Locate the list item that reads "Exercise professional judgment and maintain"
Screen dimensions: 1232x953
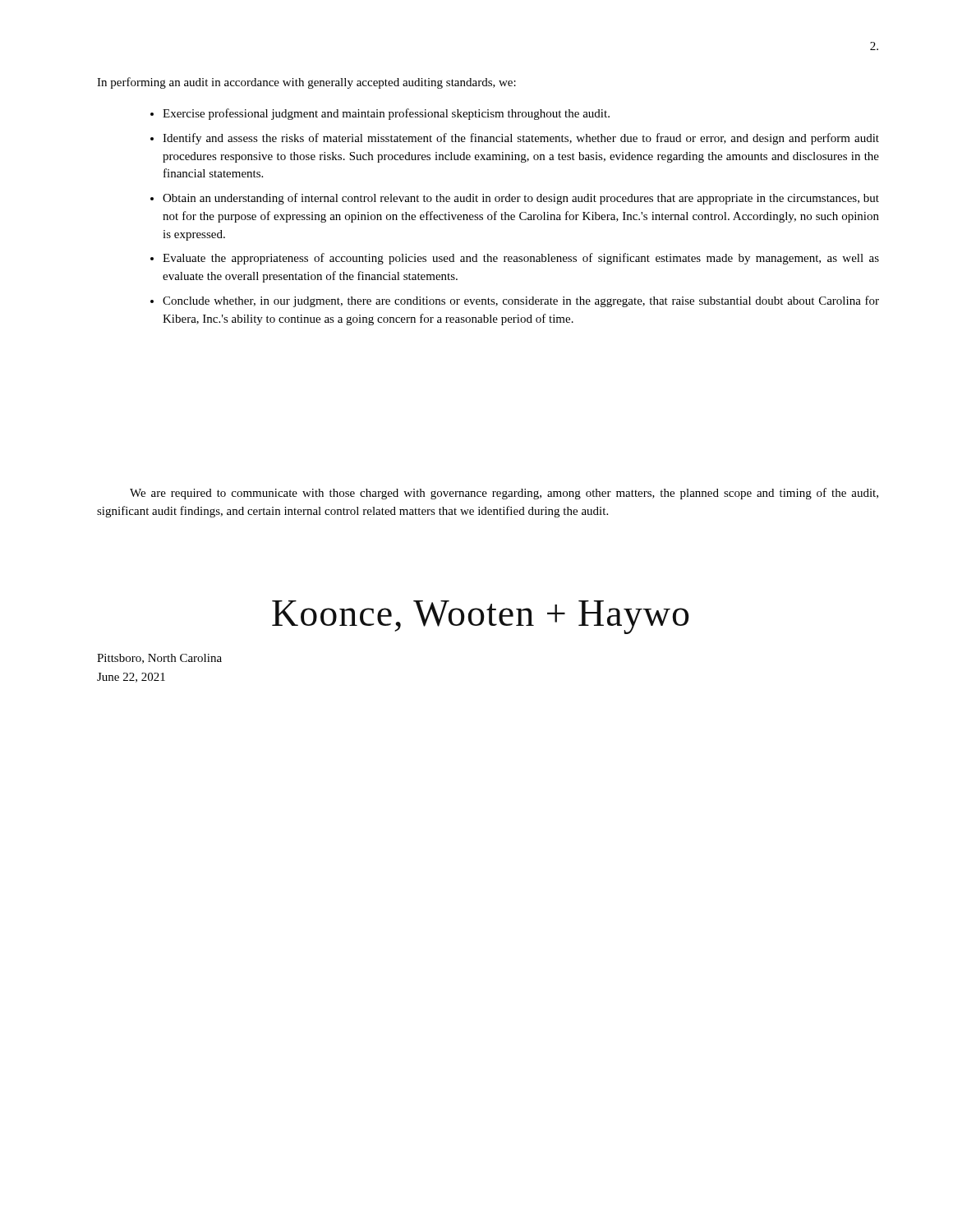pyautogui.click(x=386, y=113)
